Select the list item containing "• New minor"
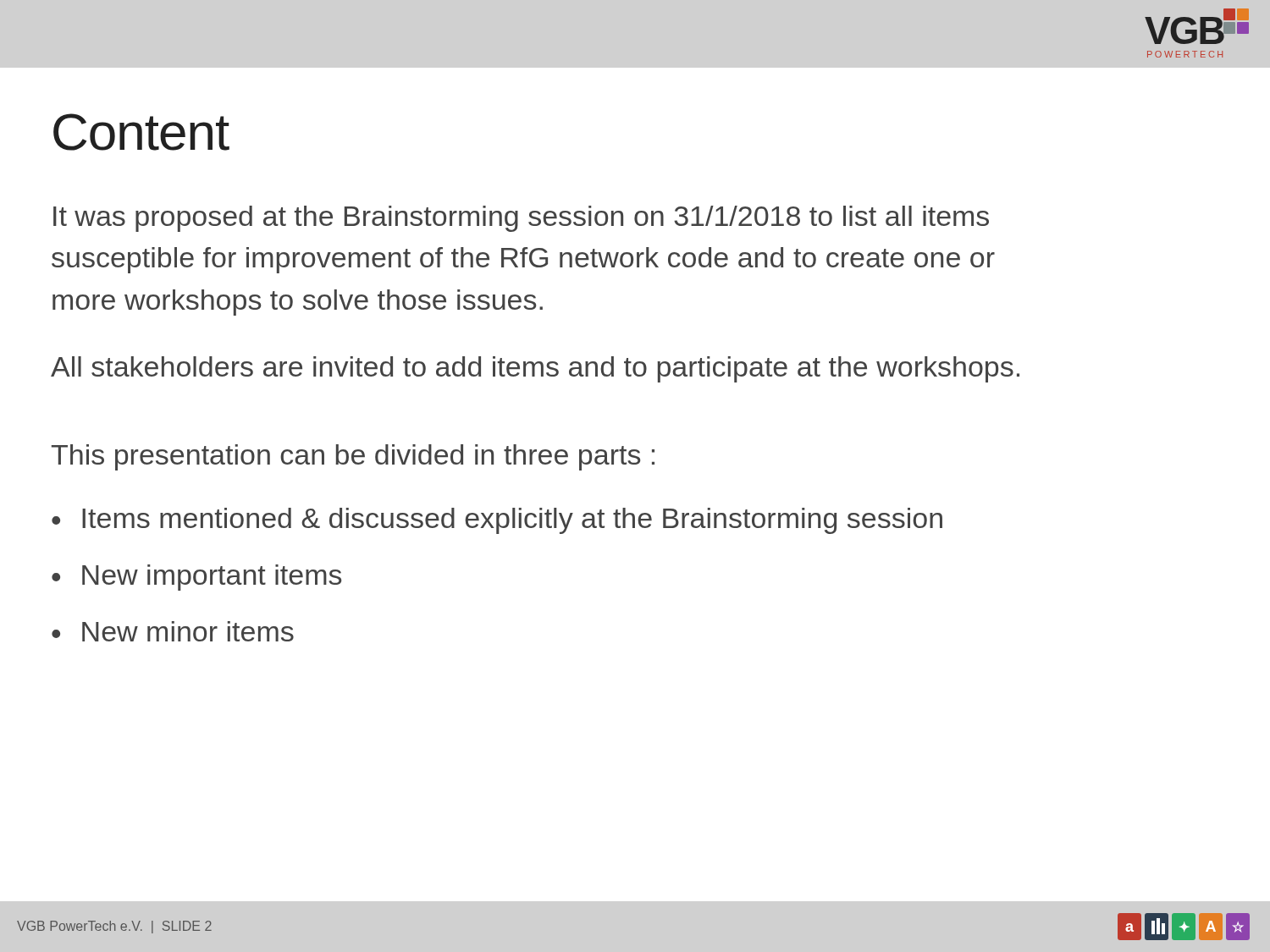This screenshot has width=1270, height=952. (173, 633)
